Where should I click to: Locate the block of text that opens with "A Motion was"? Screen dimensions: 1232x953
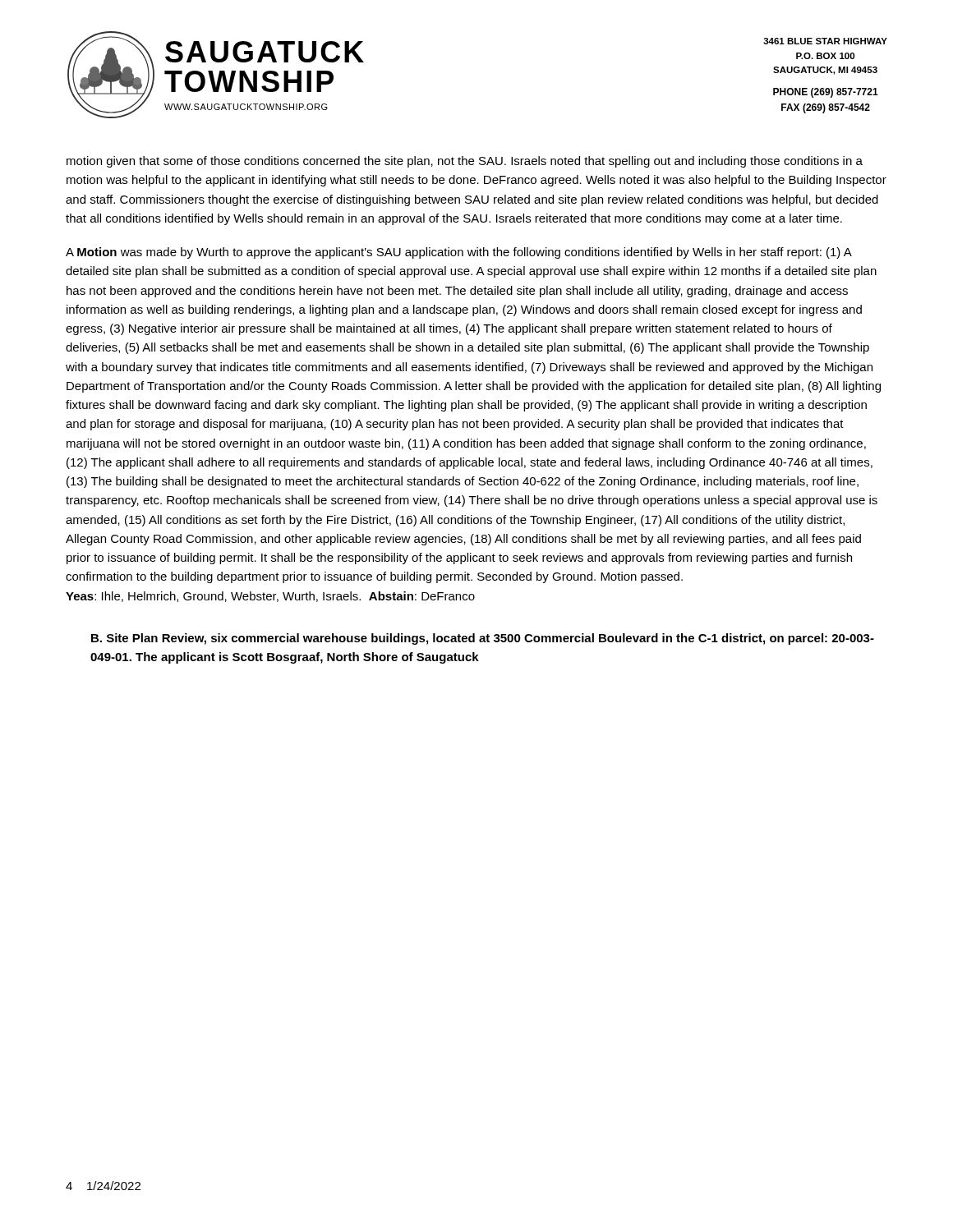(x=474, y=424)
